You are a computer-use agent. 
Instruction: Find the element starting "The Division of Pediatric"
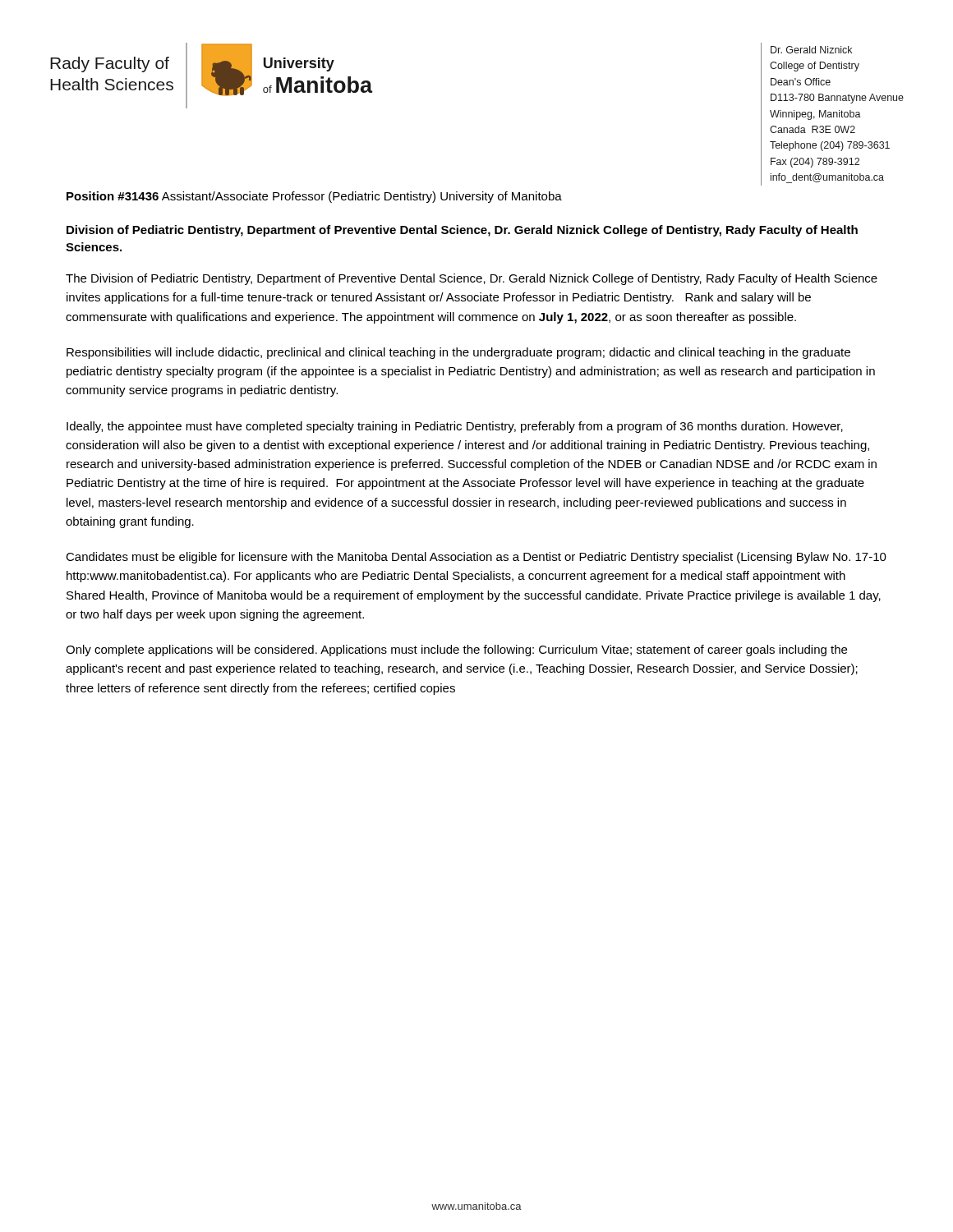coord(472,297)
